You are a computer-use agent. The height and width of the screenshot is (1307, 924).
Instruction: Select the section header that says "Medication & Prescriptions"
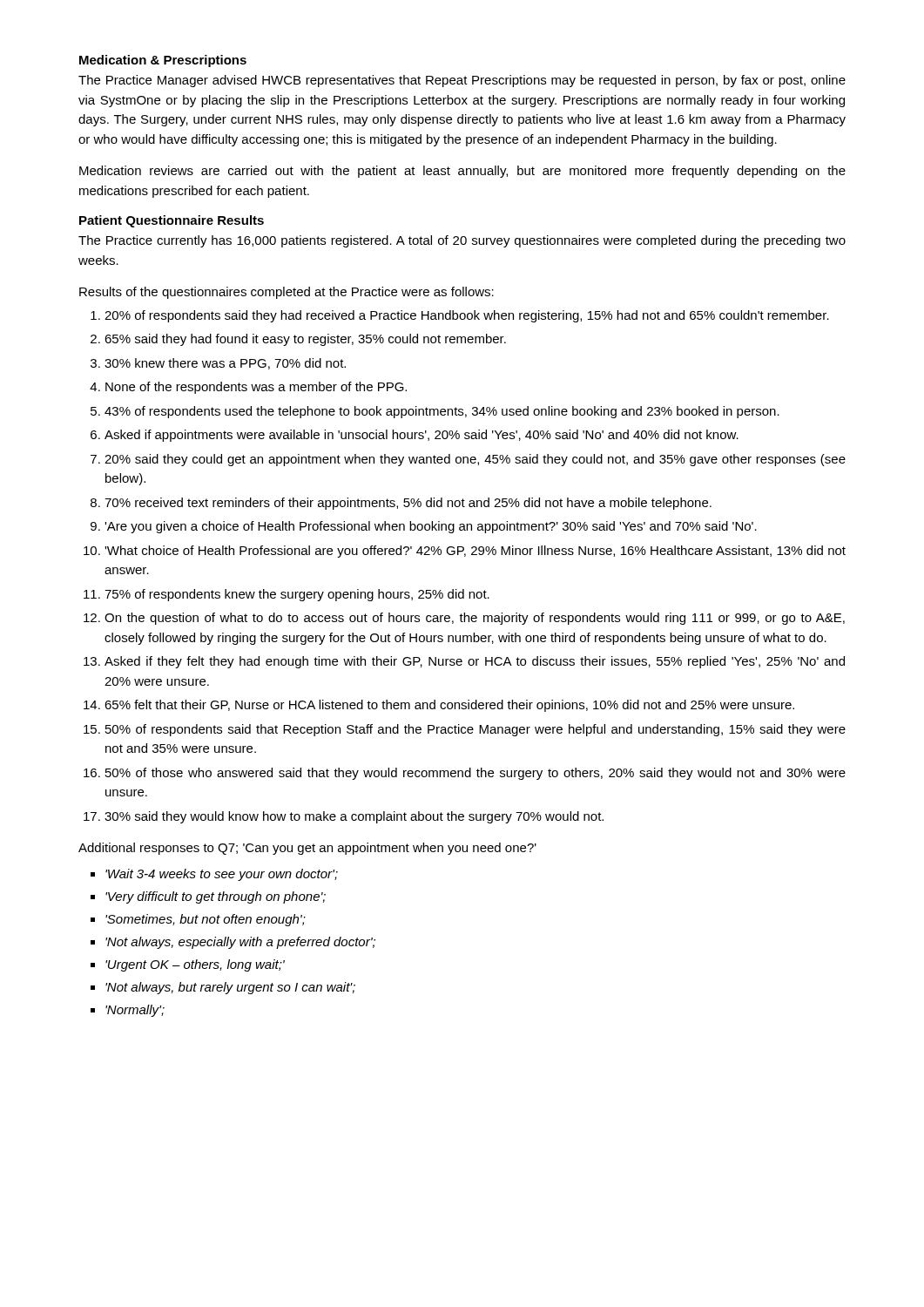(x=163, y=60)
